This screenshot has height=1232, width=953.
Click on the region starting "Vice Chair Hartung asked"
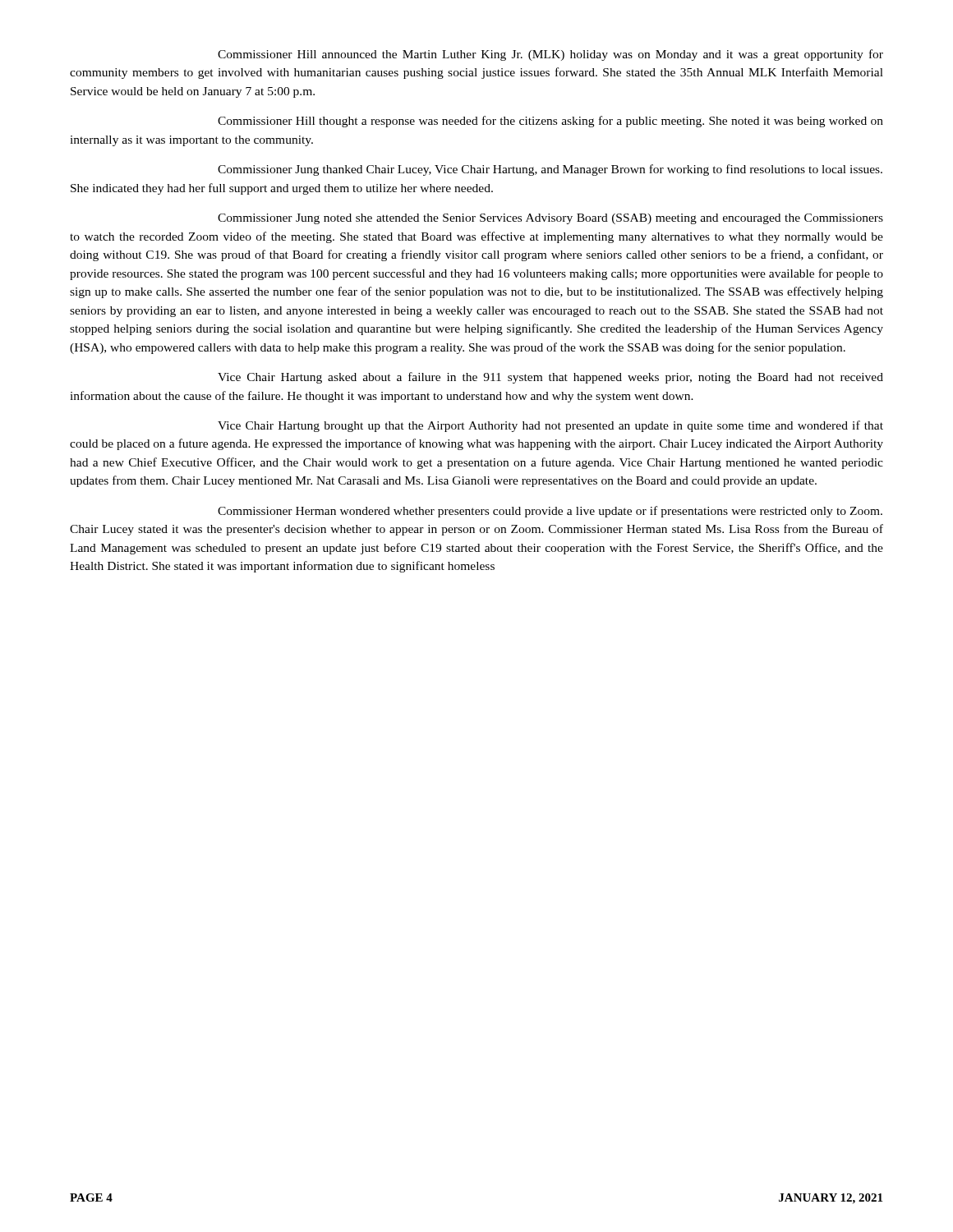476,386
